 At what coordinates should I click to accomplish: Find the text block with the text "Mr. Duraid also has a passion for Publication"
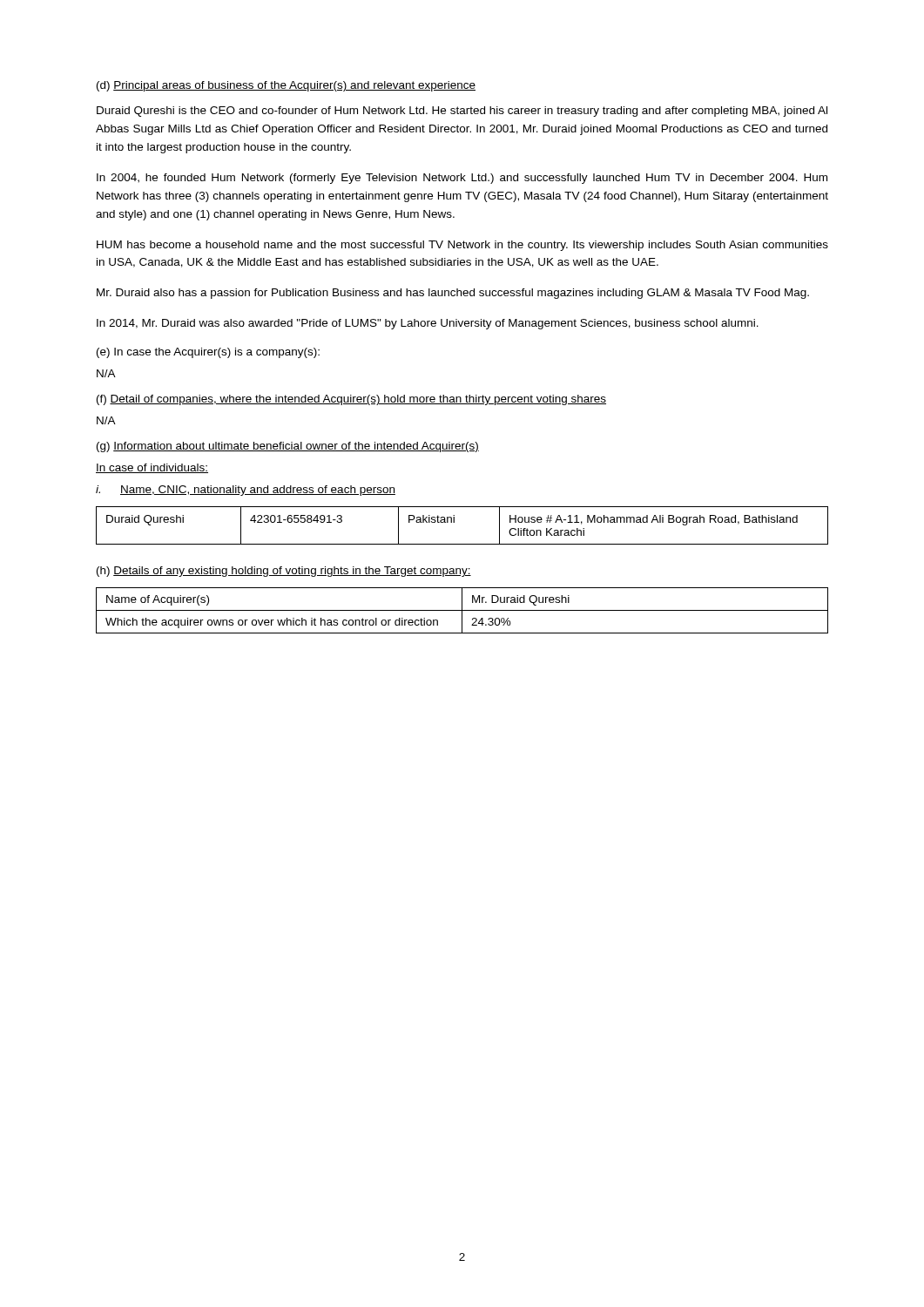(x=453, y=293)
